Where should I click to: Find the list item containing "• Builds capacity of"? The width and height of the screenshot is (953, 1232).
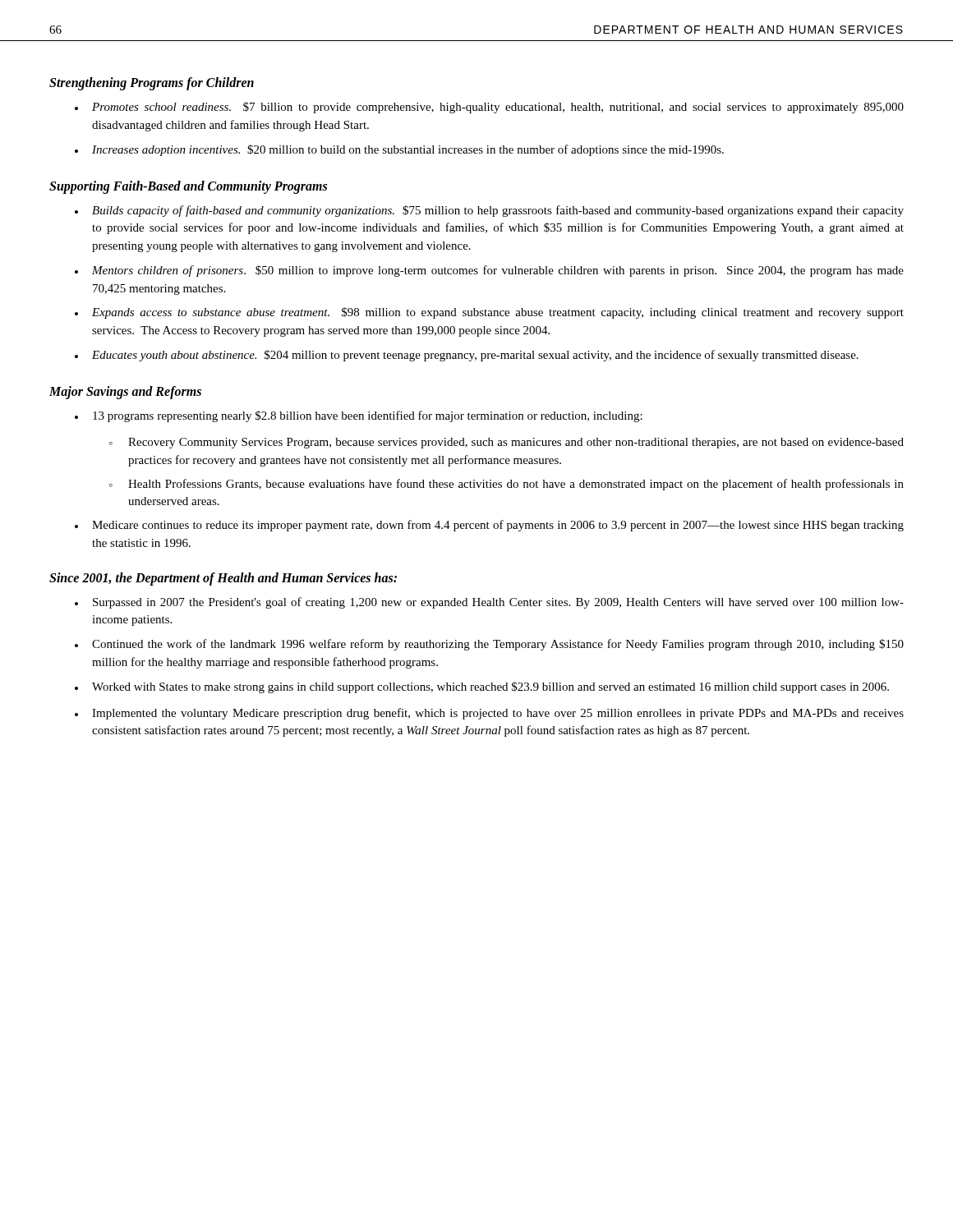click(489, 228)
